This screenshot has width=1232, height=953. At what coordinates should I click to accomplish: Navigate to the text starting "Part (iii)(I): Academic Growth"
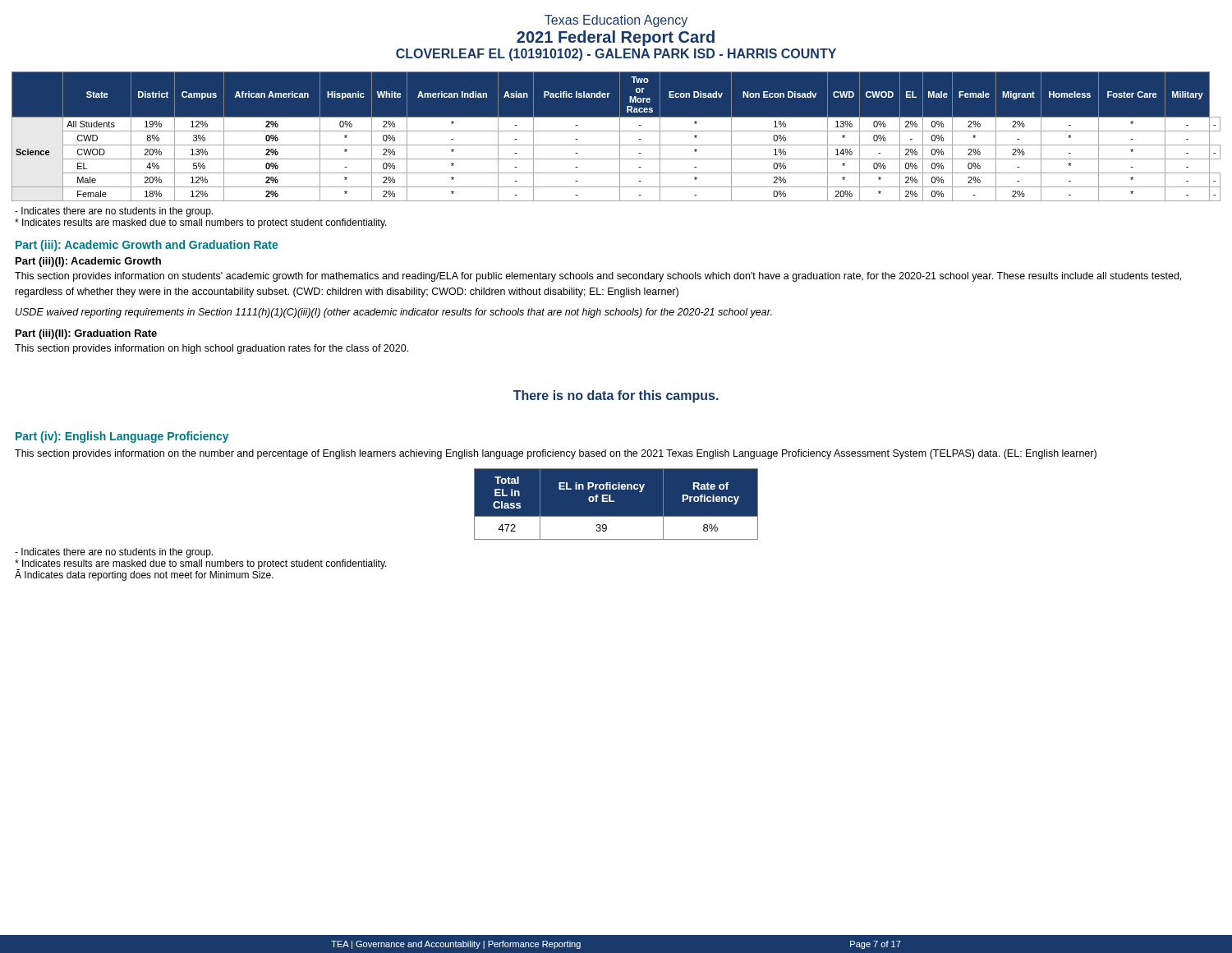88,261
